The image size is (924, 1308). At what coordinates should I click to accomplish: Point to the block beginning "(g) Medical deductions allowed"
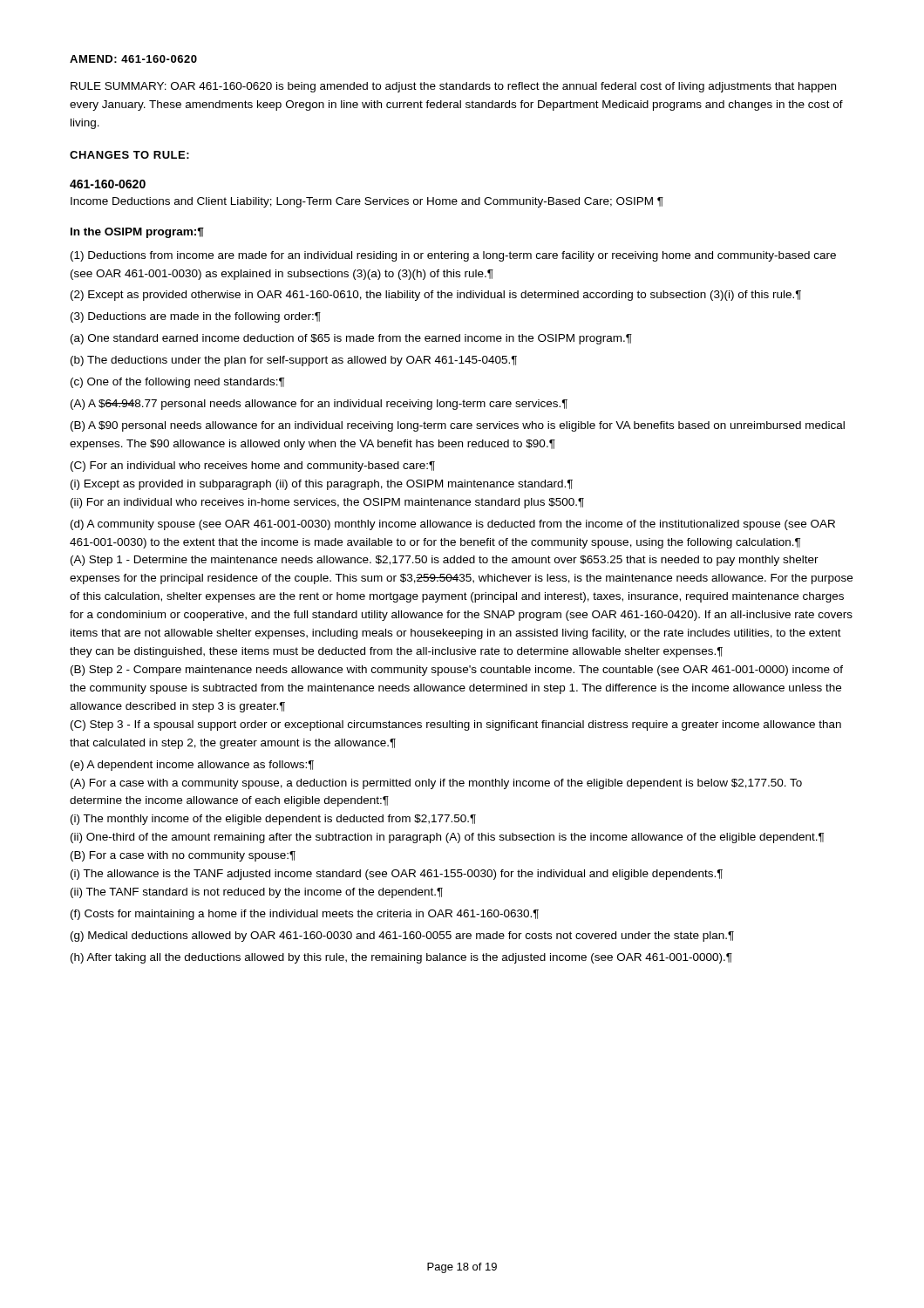tap(402, 935)
